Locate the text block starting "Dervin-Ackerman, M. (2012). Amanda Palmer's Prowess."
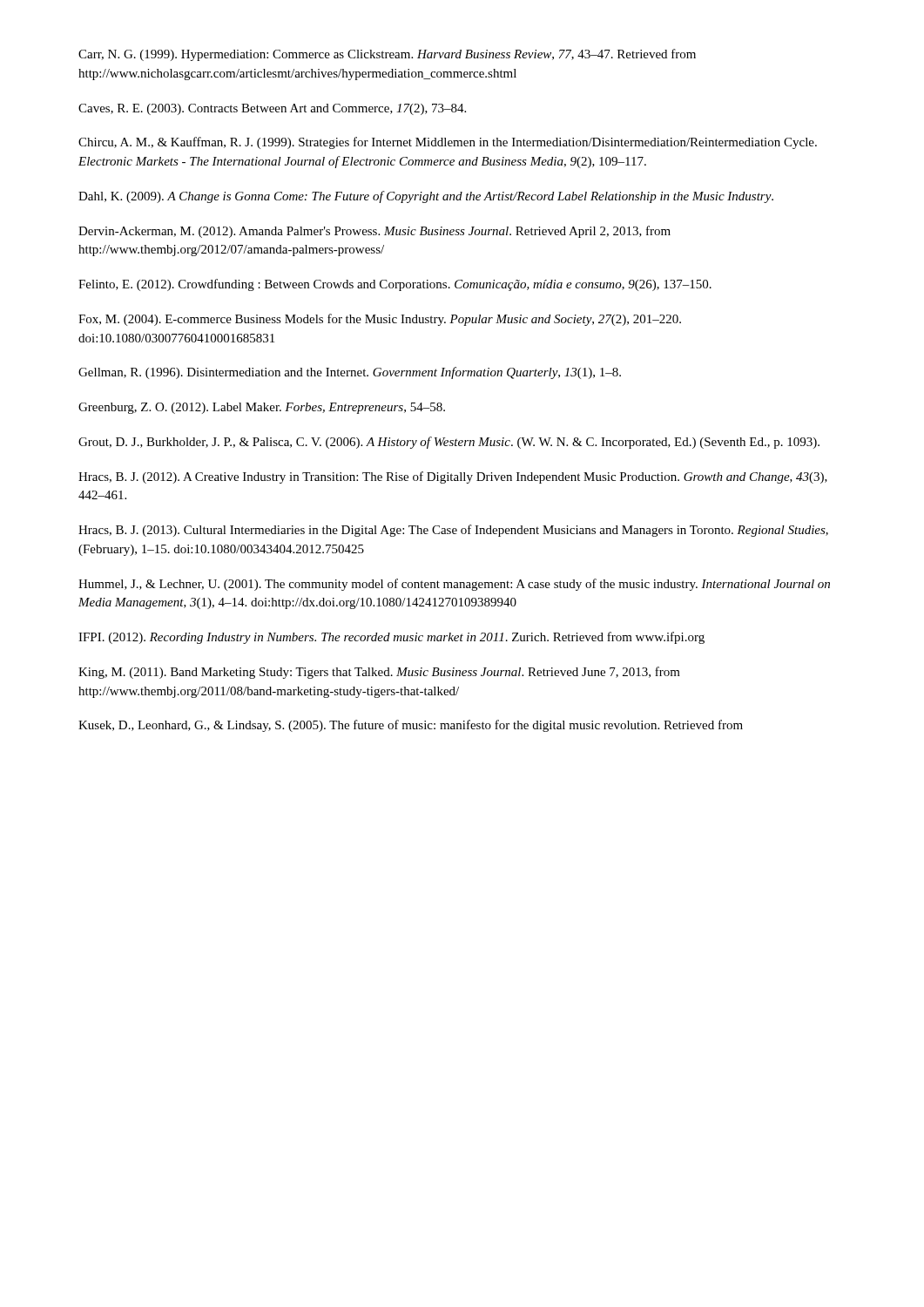 (x=374, y=240)
